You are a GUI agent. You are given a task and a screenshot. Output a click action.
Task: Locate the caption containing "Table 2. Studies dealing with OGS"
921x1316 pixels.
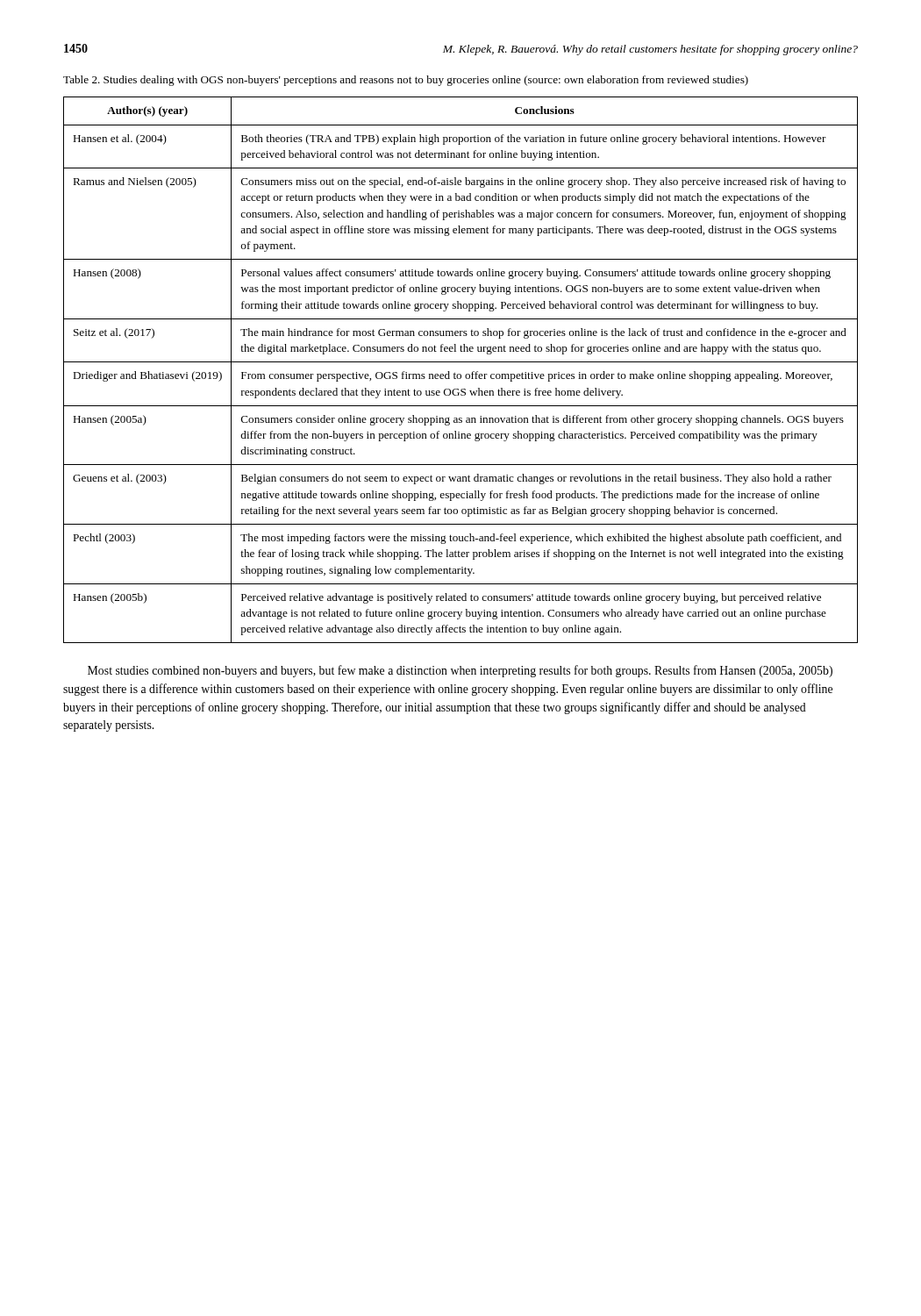pos(406,79)
